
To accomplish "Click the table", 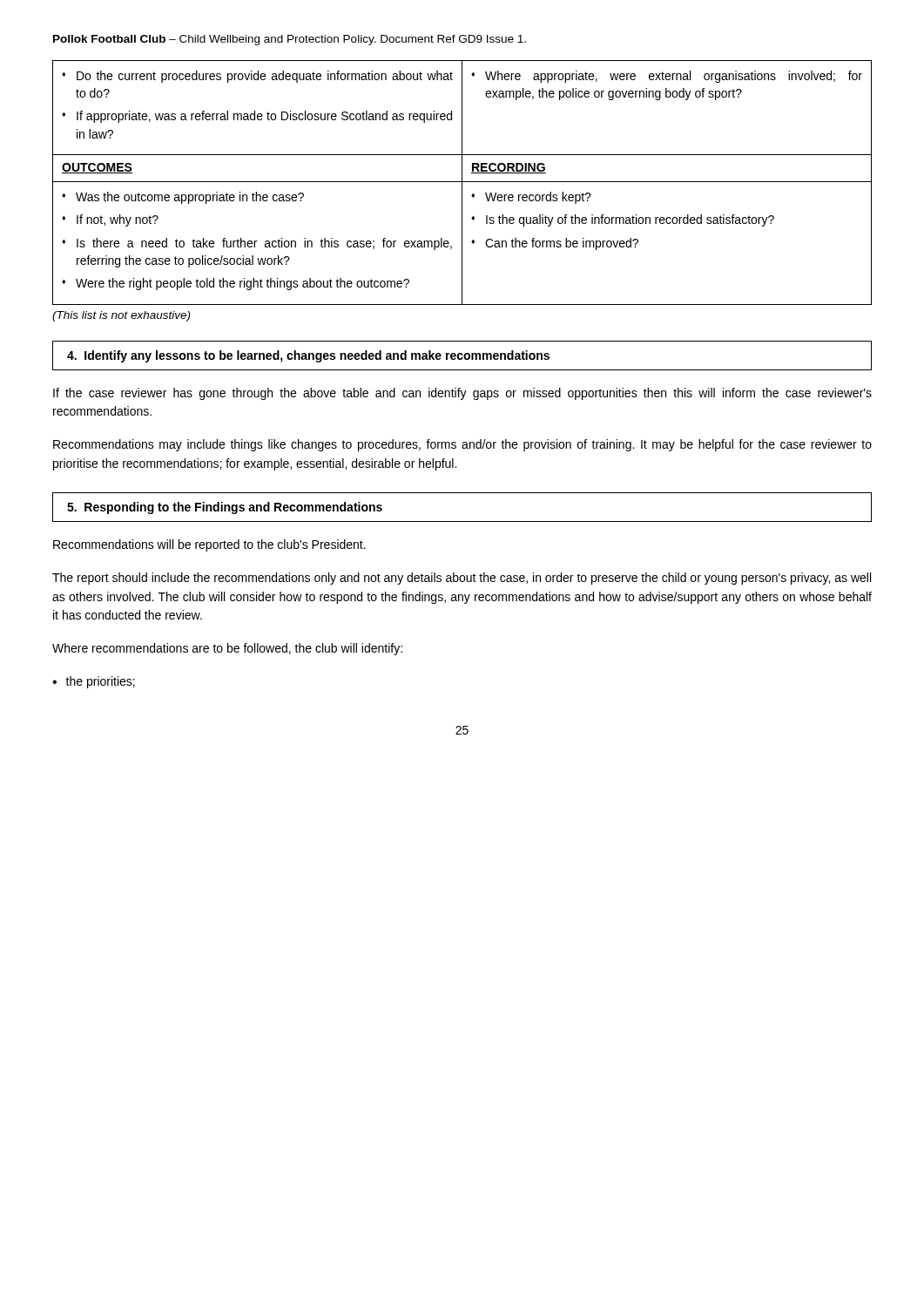I will [462, 182].
